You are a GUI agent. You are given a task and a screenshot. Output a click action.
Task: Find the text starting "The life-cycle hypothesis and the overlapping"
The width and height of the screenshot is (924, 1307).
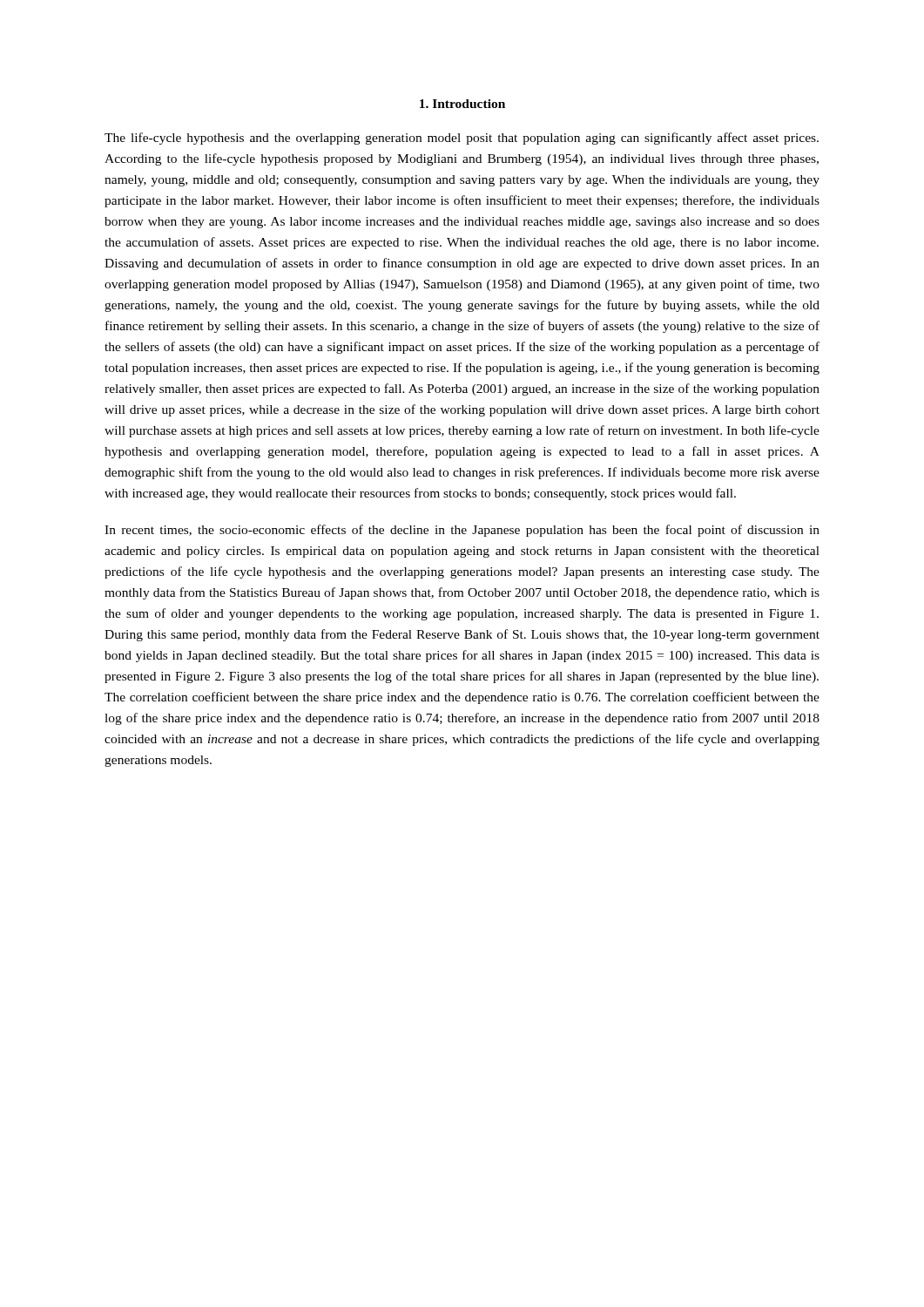click(462, 315)
